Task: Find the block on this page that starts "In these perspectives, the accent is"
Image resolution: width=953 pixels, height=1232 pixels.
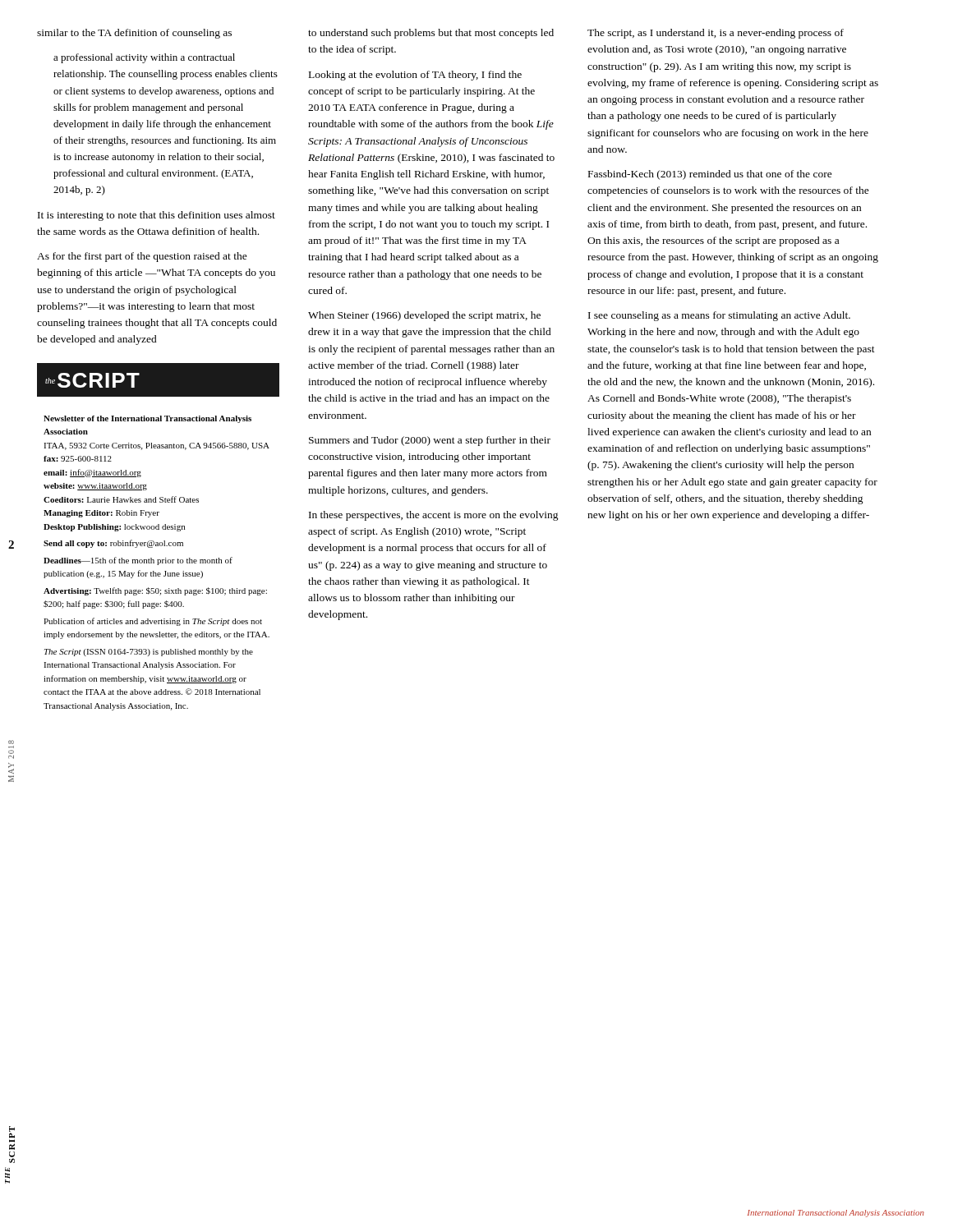Action: click(x=433, y=565)
